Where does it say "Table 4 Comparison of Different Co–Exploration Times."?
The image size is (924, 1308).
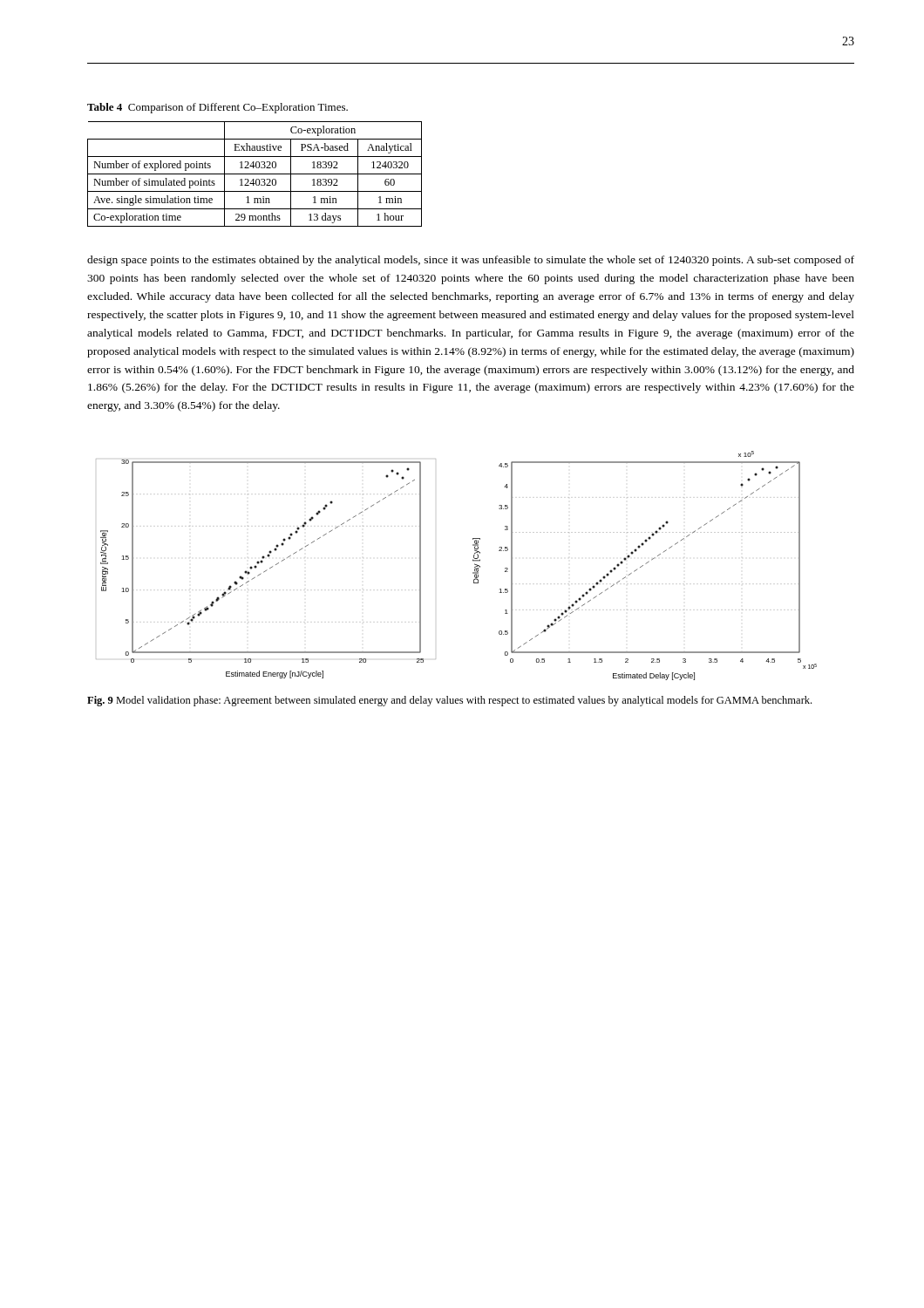click(218, 107)
